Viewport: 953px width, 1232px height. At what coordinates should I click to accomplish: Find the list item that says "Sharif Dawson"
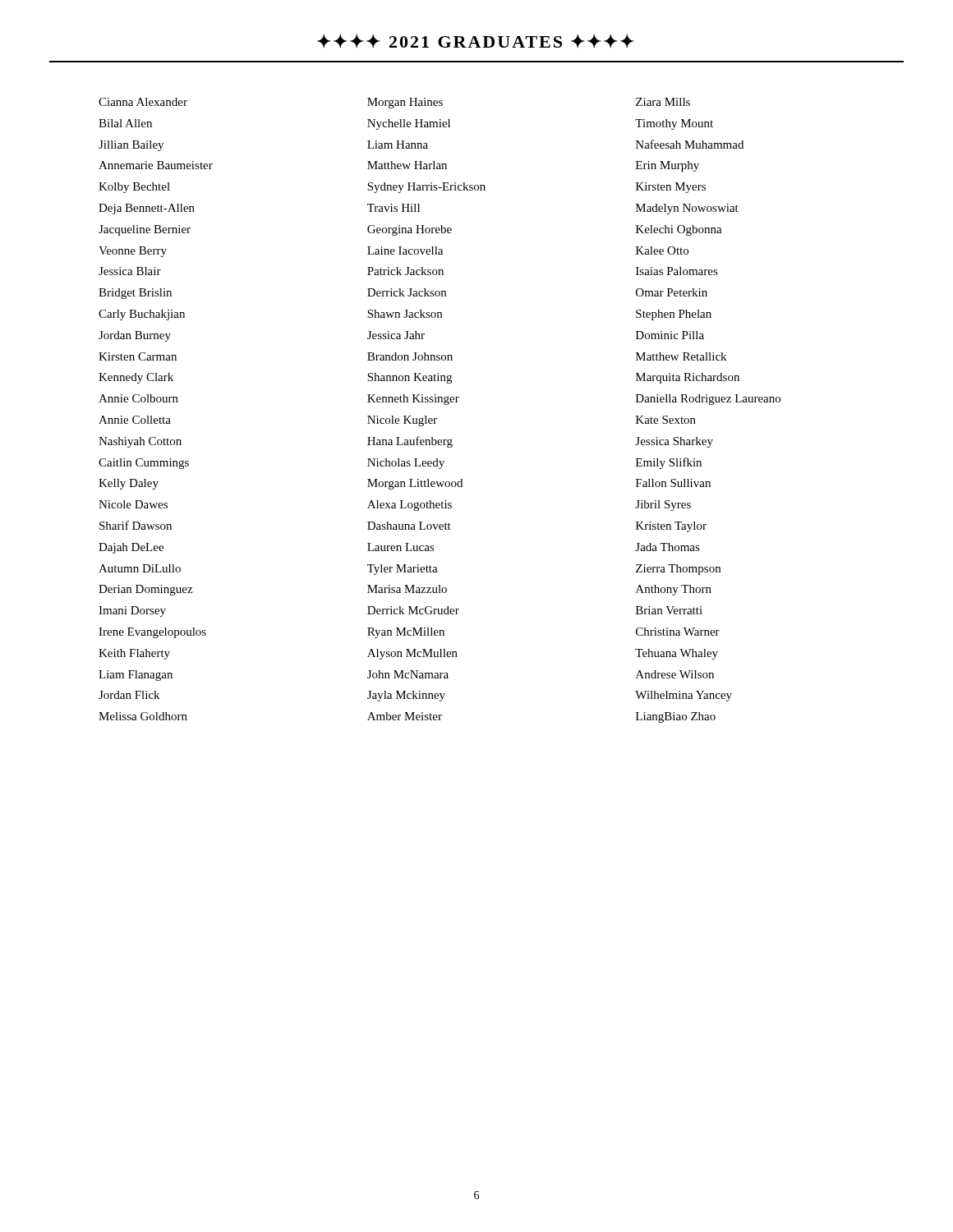[135, 526]
